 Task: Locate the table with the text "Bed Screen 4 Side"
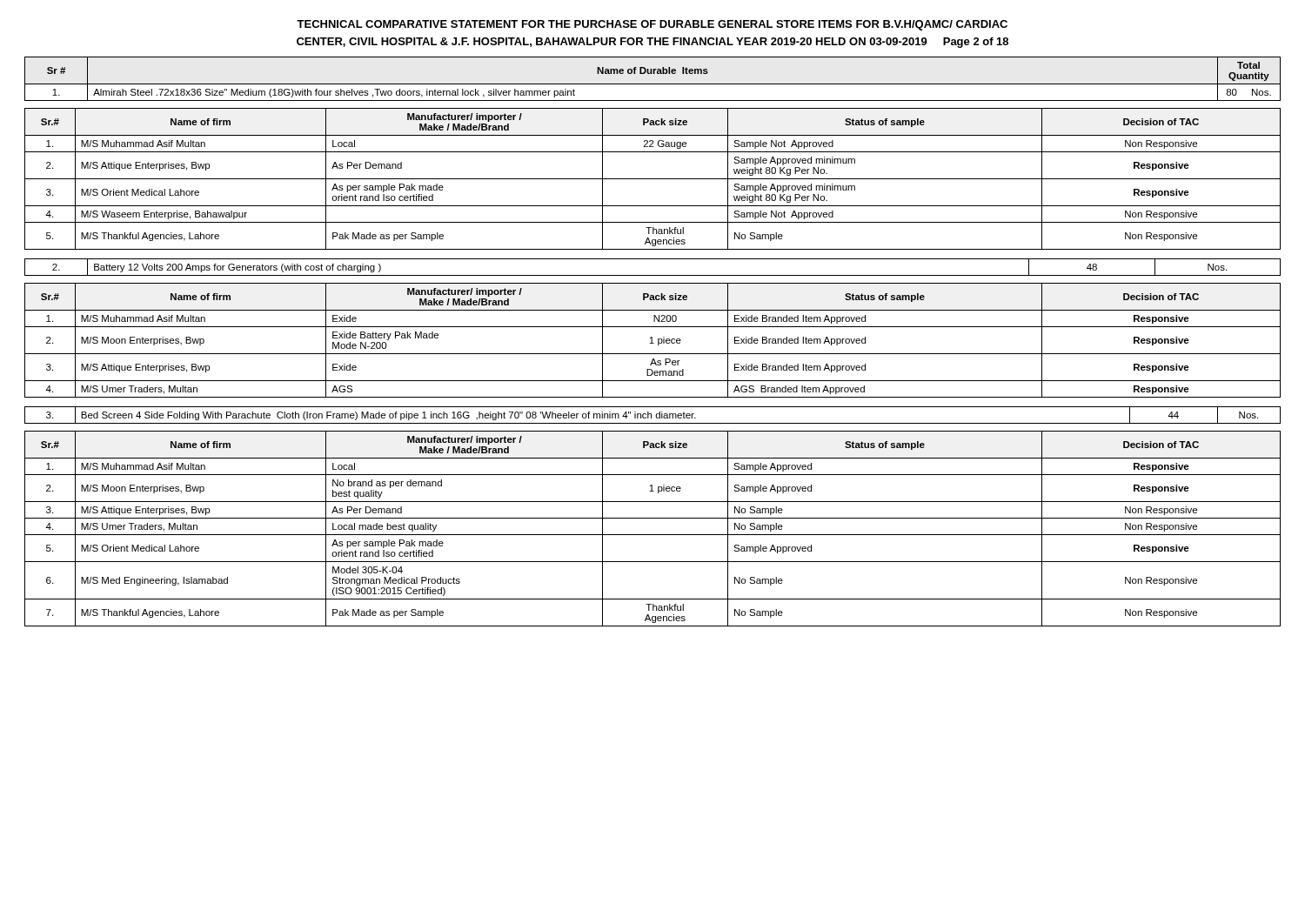point(652,415)
